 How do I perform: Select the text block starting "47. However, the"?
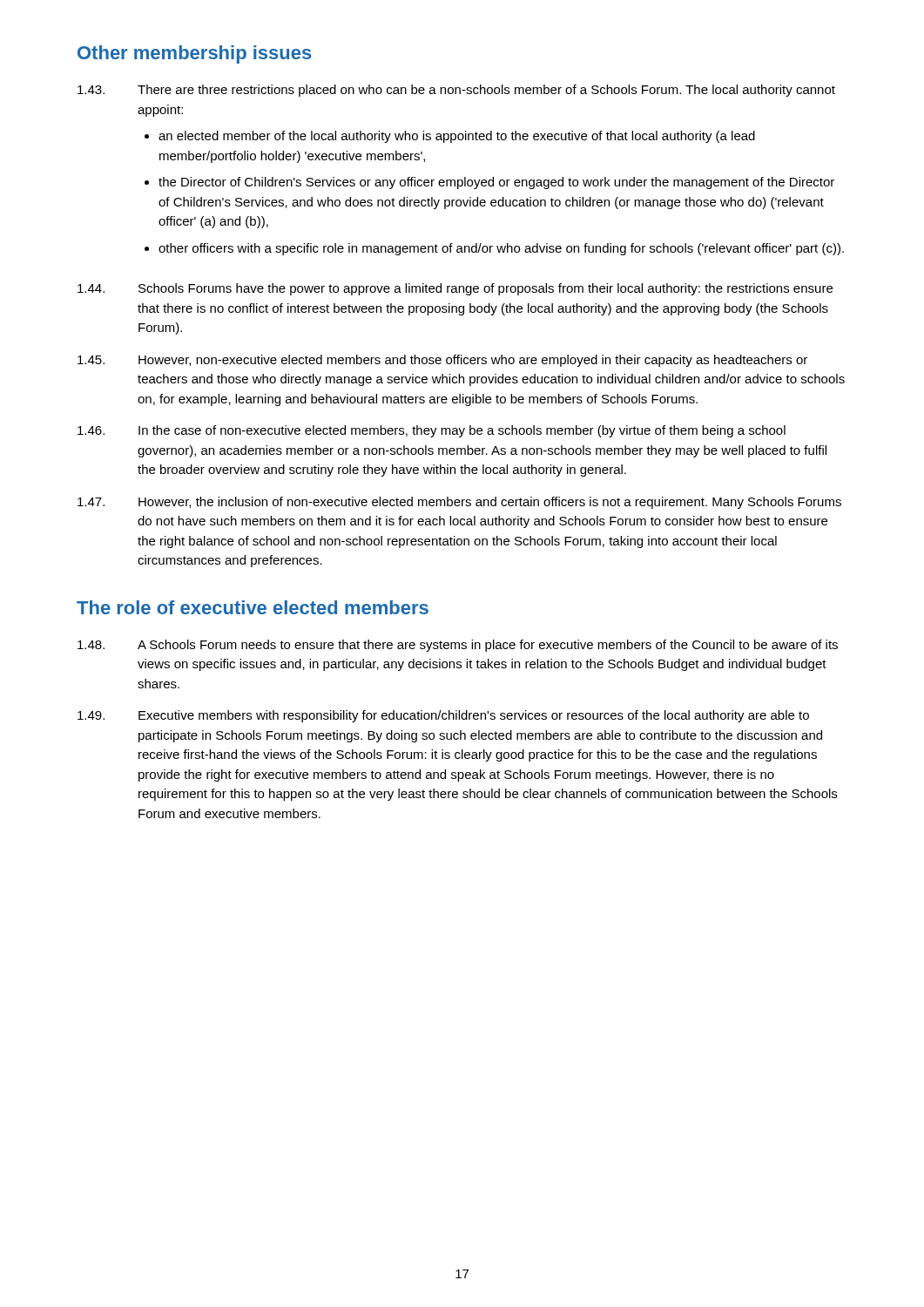pos(462,531)
